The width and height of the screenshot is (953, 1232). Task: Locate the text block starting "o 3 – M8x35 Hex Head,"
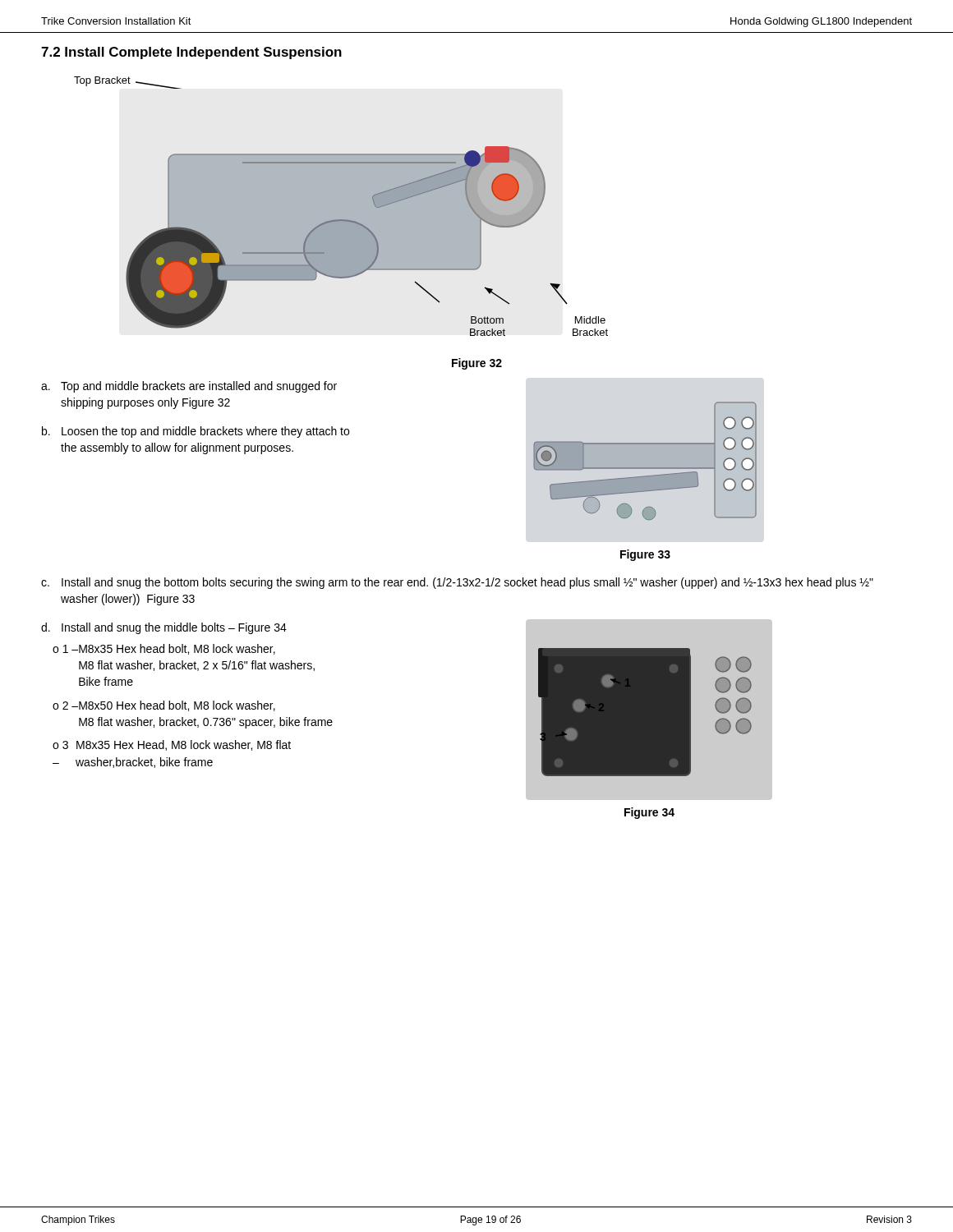pos(211,754)
